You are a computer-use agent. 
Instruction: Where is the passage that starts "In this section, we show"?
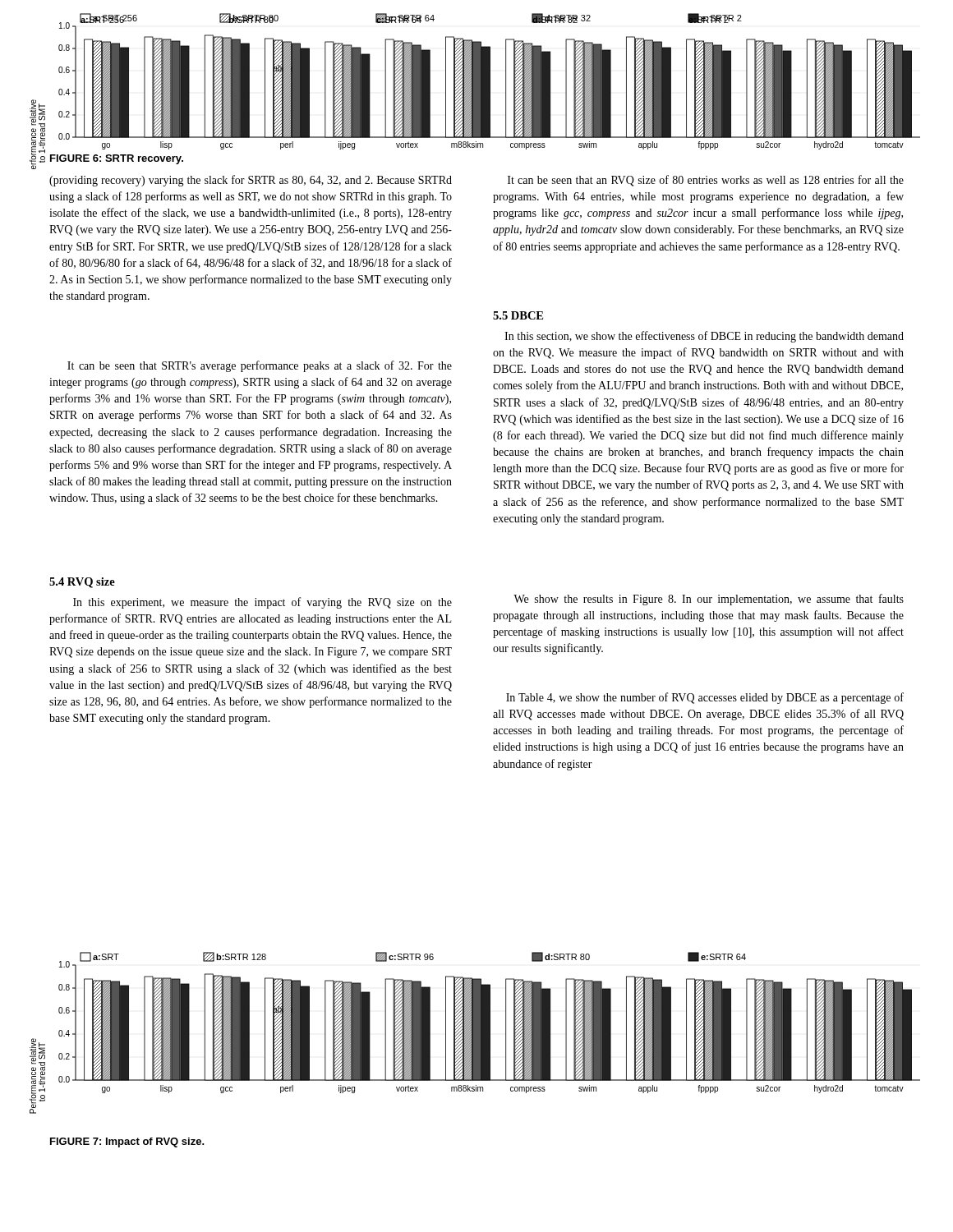(698, 427)
